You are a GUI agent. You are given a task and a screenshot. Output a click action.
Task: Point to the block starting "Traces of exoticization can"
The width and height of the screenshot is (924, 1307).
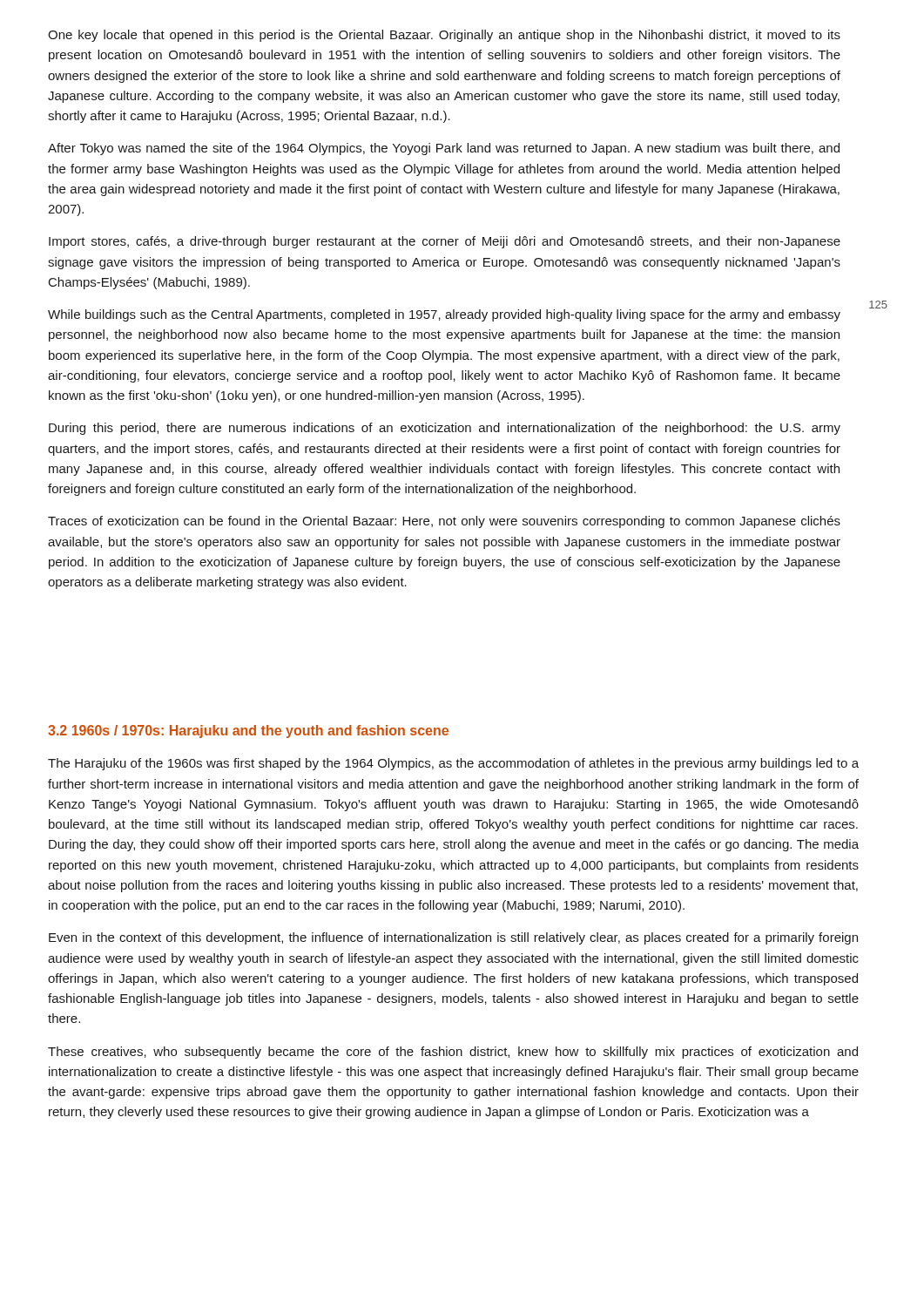[444, 551]
